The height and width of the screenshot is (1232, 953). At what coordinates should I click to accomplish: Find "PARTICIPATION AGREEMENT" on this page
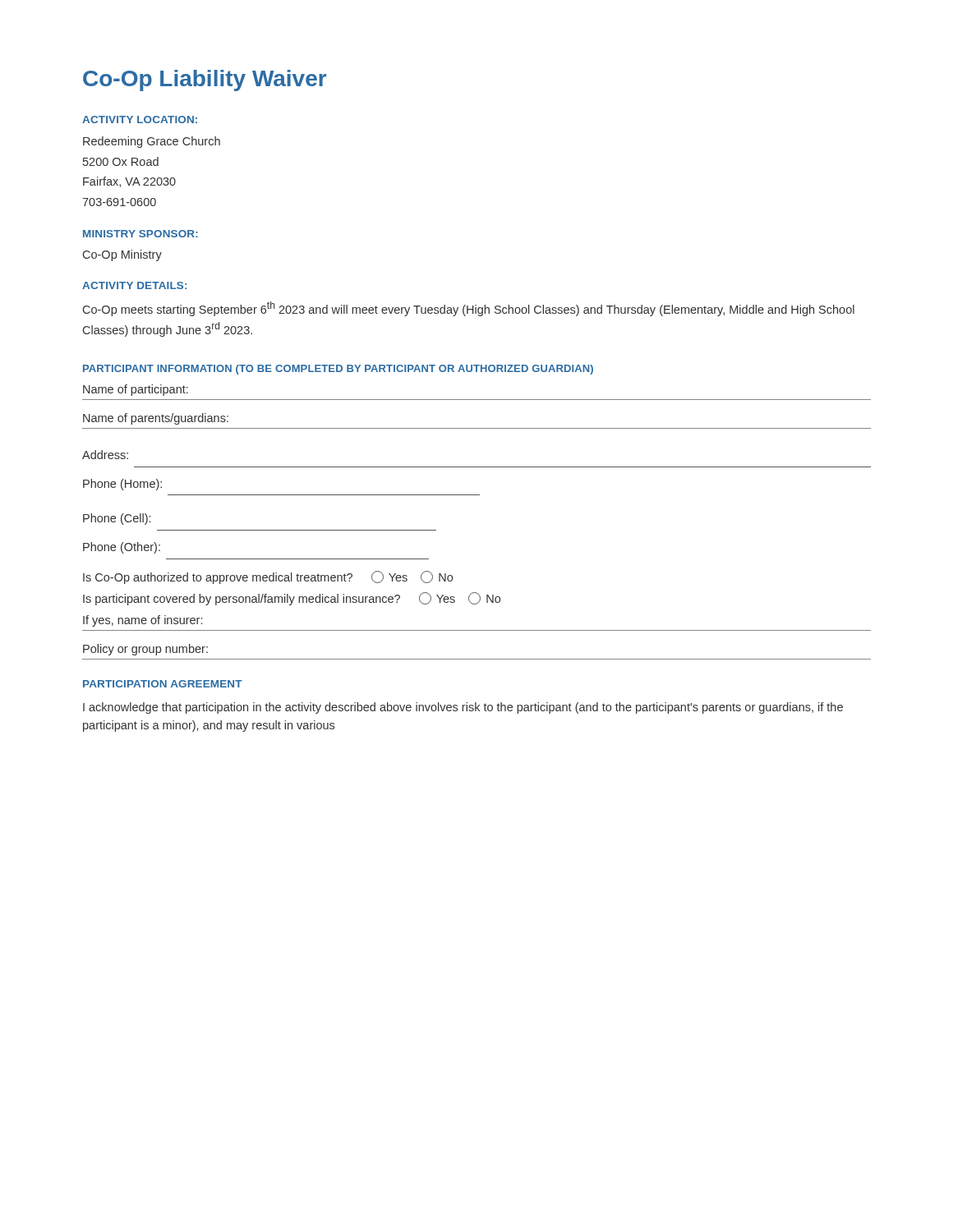pyautogui.click(x=162, y=683)
